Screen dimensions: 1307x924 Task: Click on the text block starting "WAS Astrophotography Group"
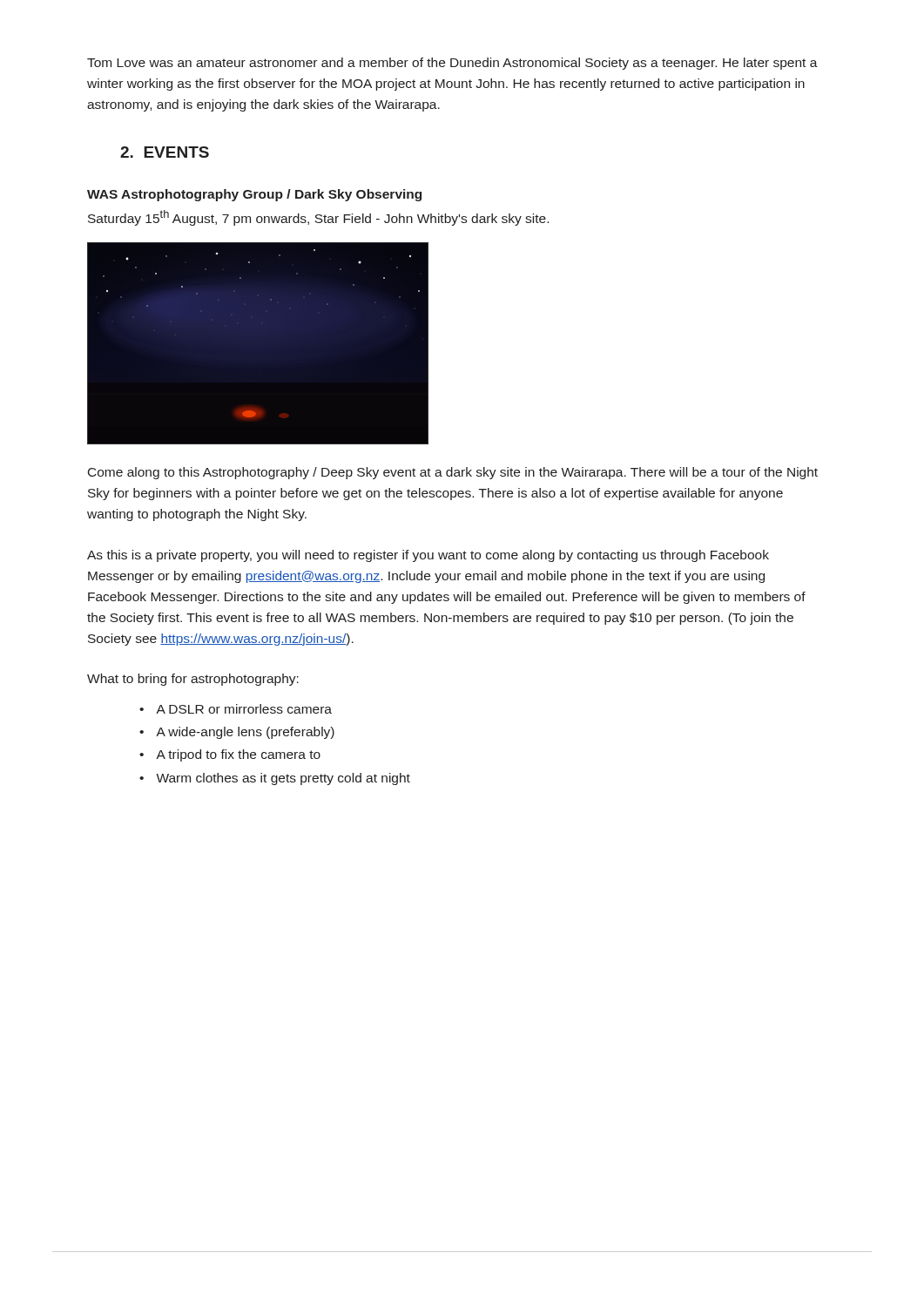(x=255, y=194)
